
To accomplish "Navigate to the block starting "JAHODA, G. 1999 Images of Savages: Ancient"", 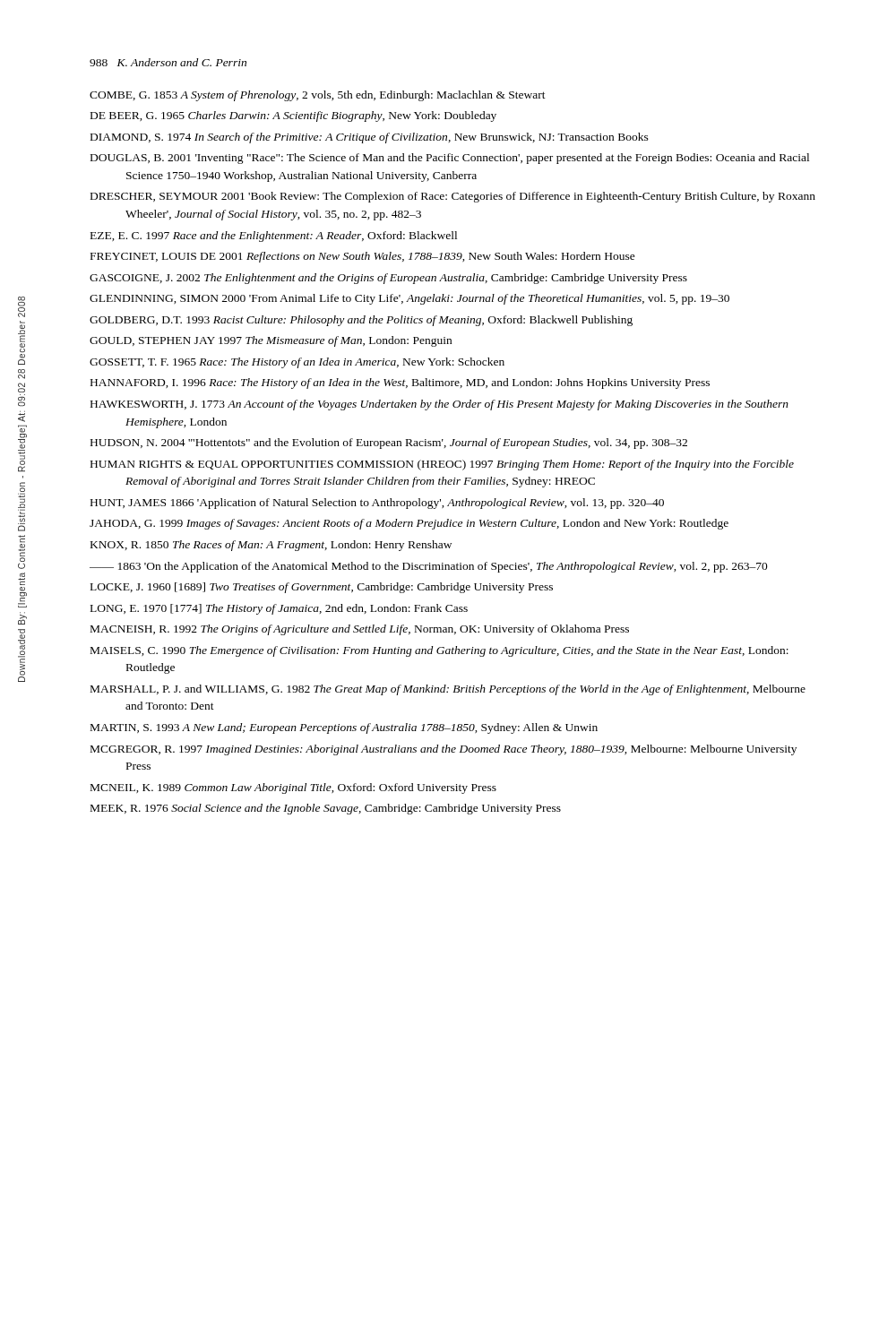I will point(409,523).
